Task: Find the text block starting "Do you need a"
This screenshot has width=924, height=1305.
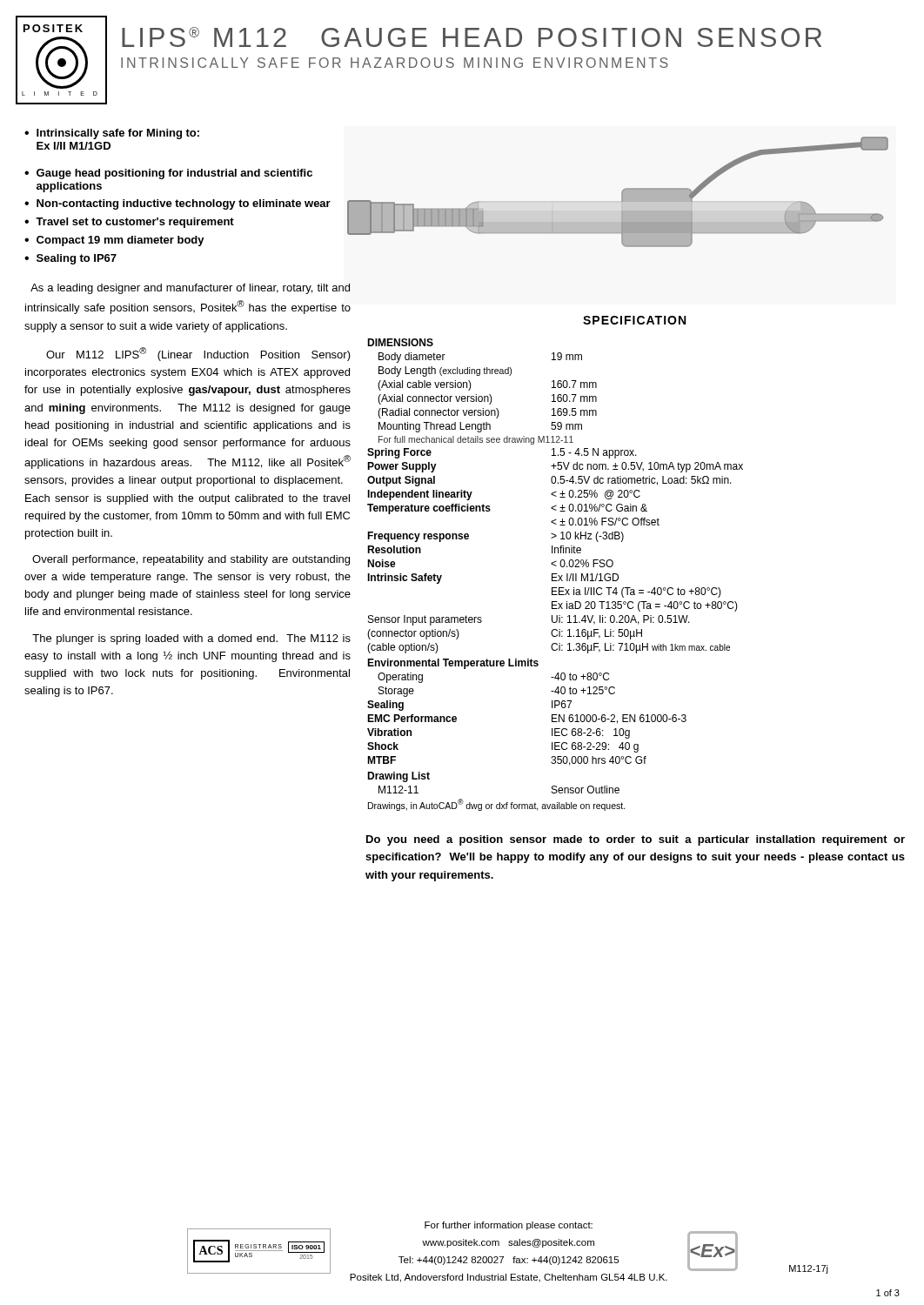Action: pos(635,857)
